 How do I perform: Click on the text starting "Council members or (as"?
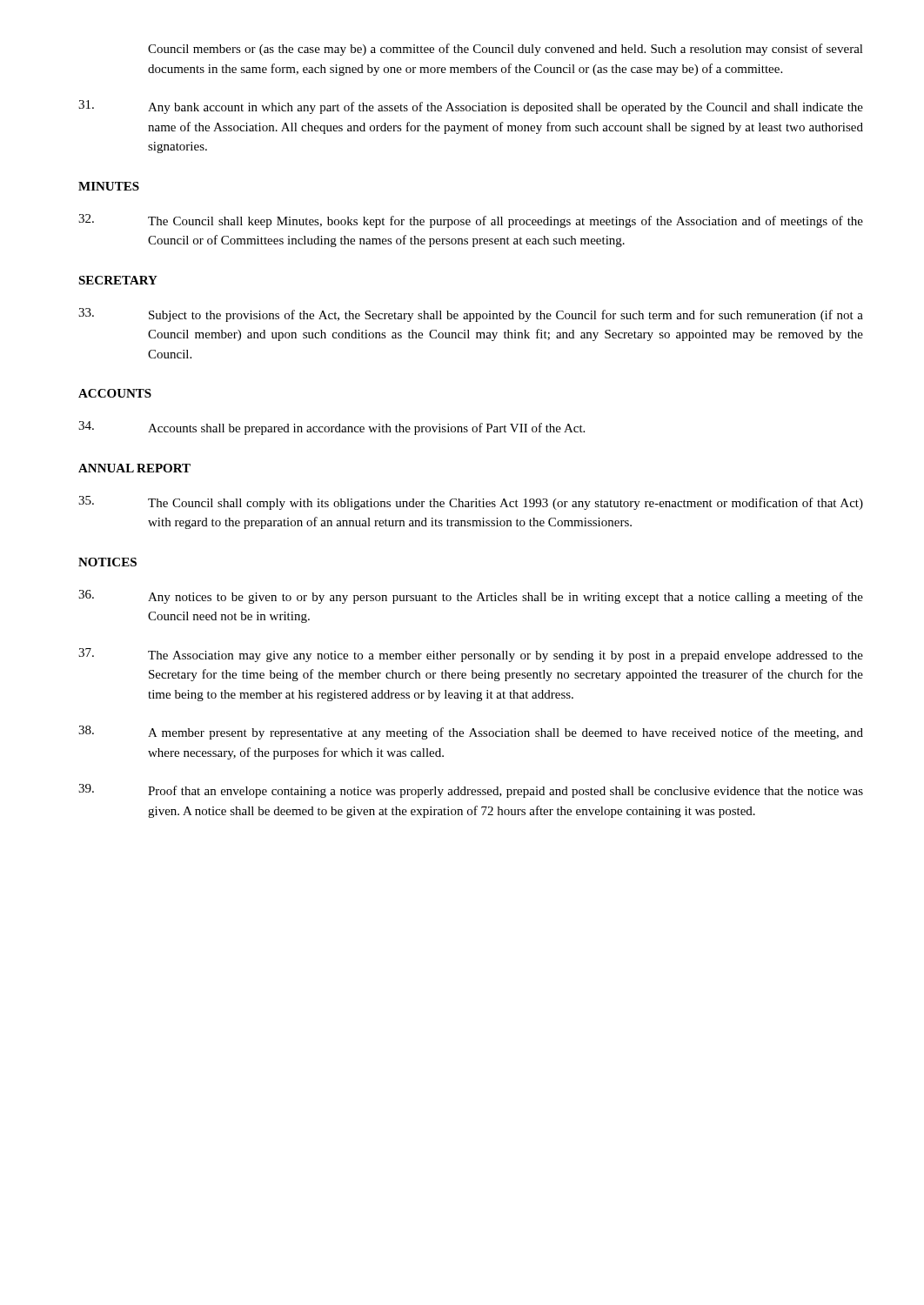[506, 59]
